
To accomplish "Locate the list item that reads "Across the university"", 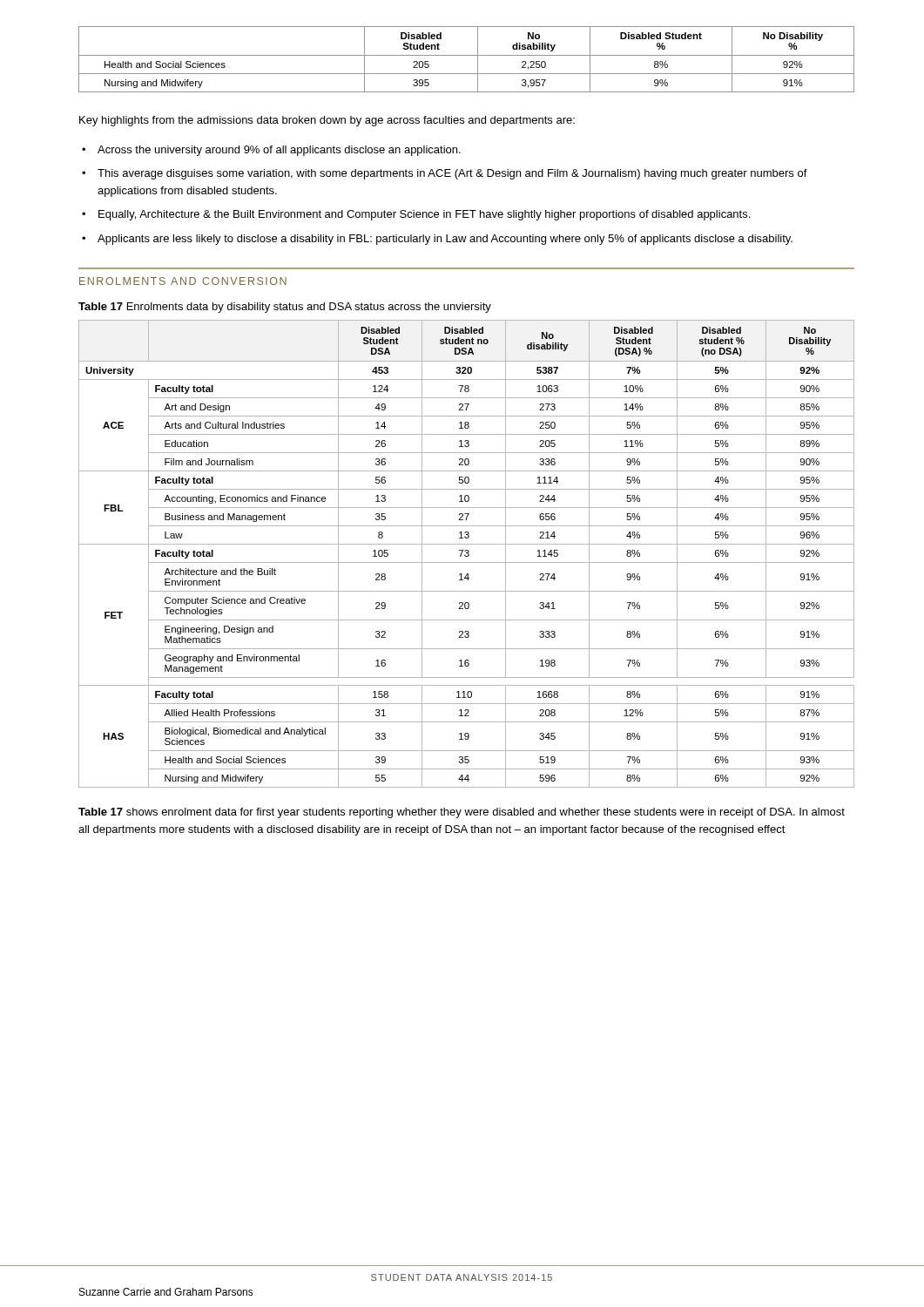I will 279,149.
